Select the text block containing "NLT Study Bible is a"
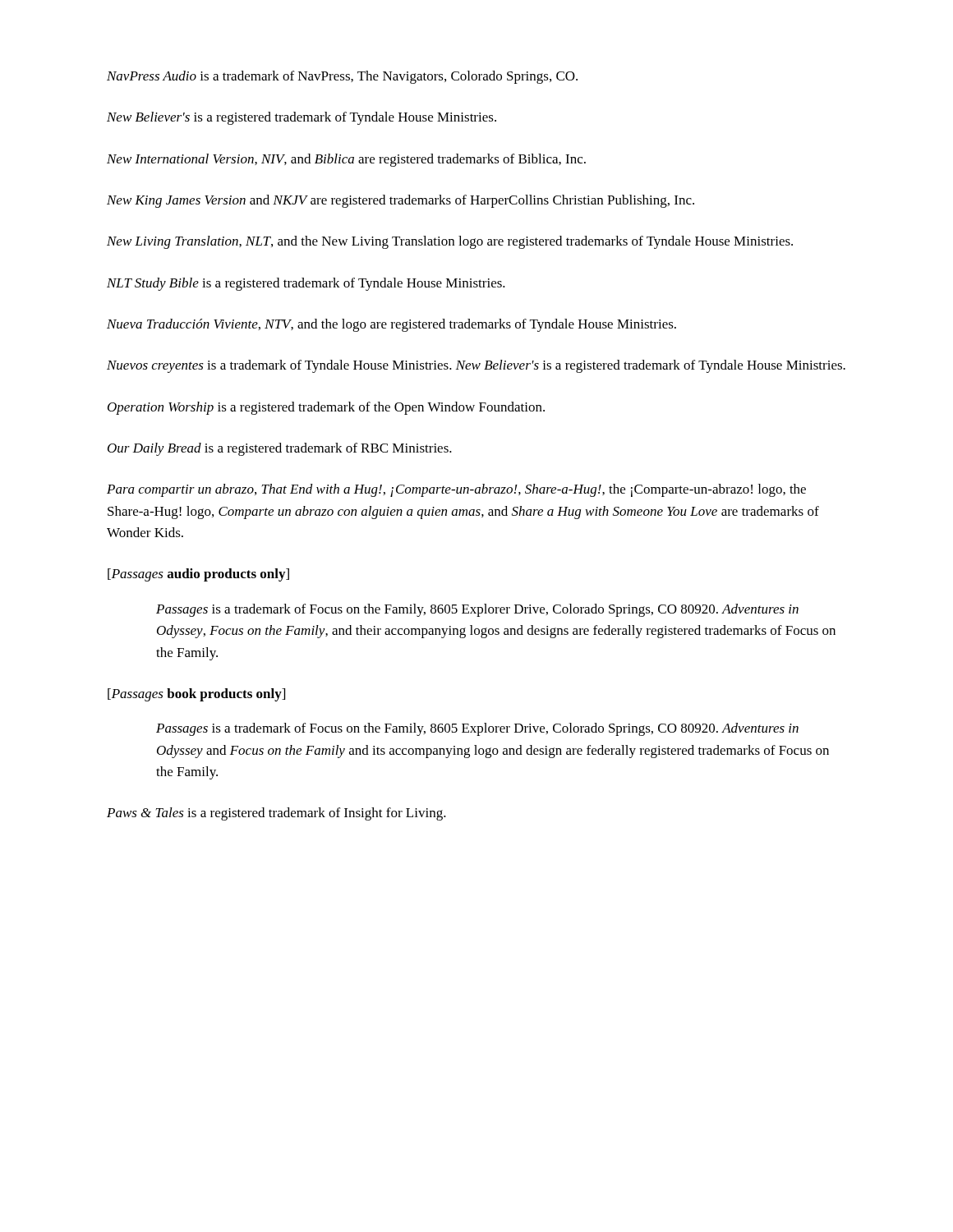The width and height of the screenshot is (953, 1232). (306, 283)
